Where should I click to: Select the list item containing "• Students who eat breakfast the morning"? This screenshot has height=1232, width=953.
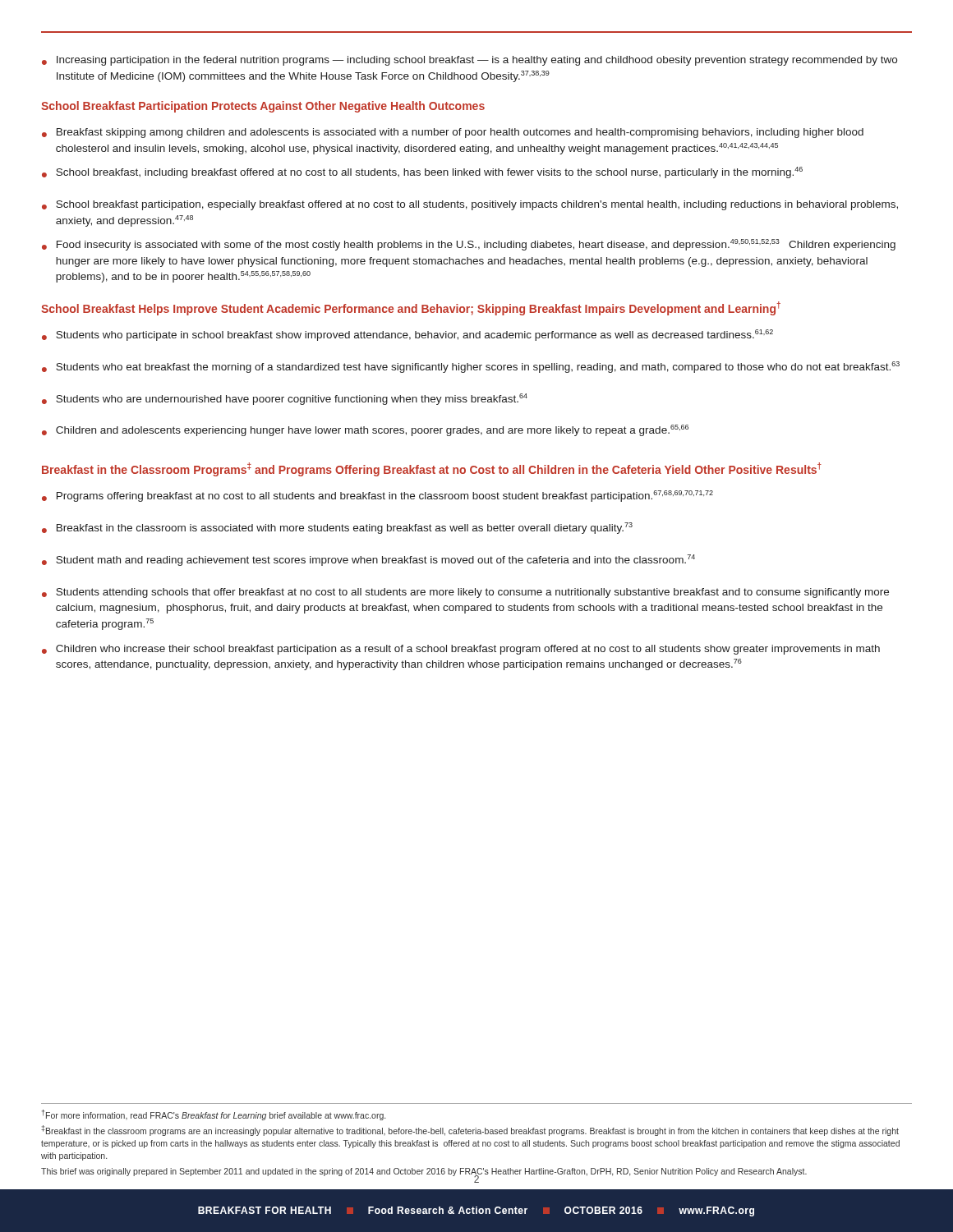pyautogui.click(x=476, y=370)
